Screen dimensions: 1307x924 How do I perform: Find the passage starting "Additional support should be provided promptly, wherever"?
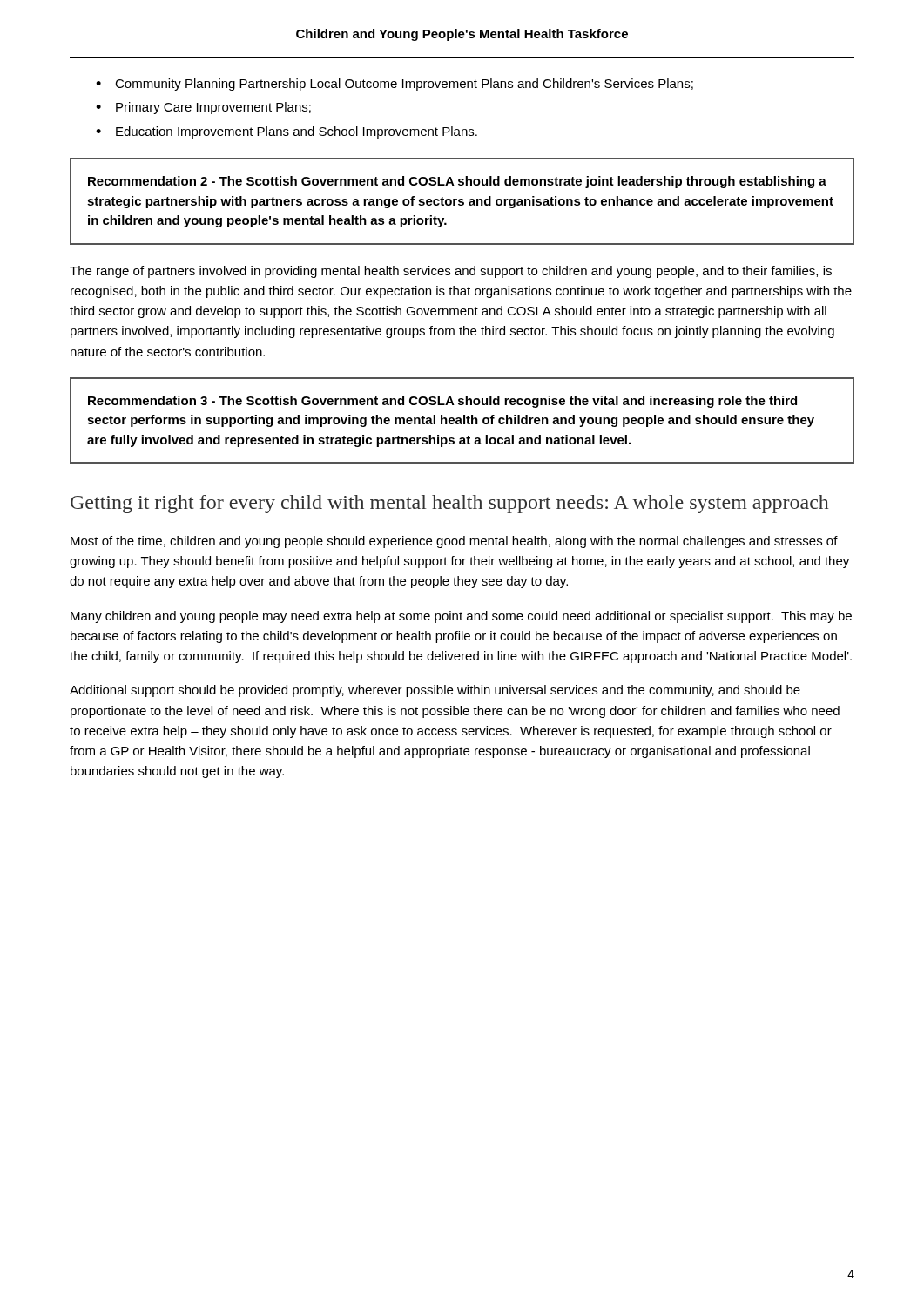[x=455, y=730]
